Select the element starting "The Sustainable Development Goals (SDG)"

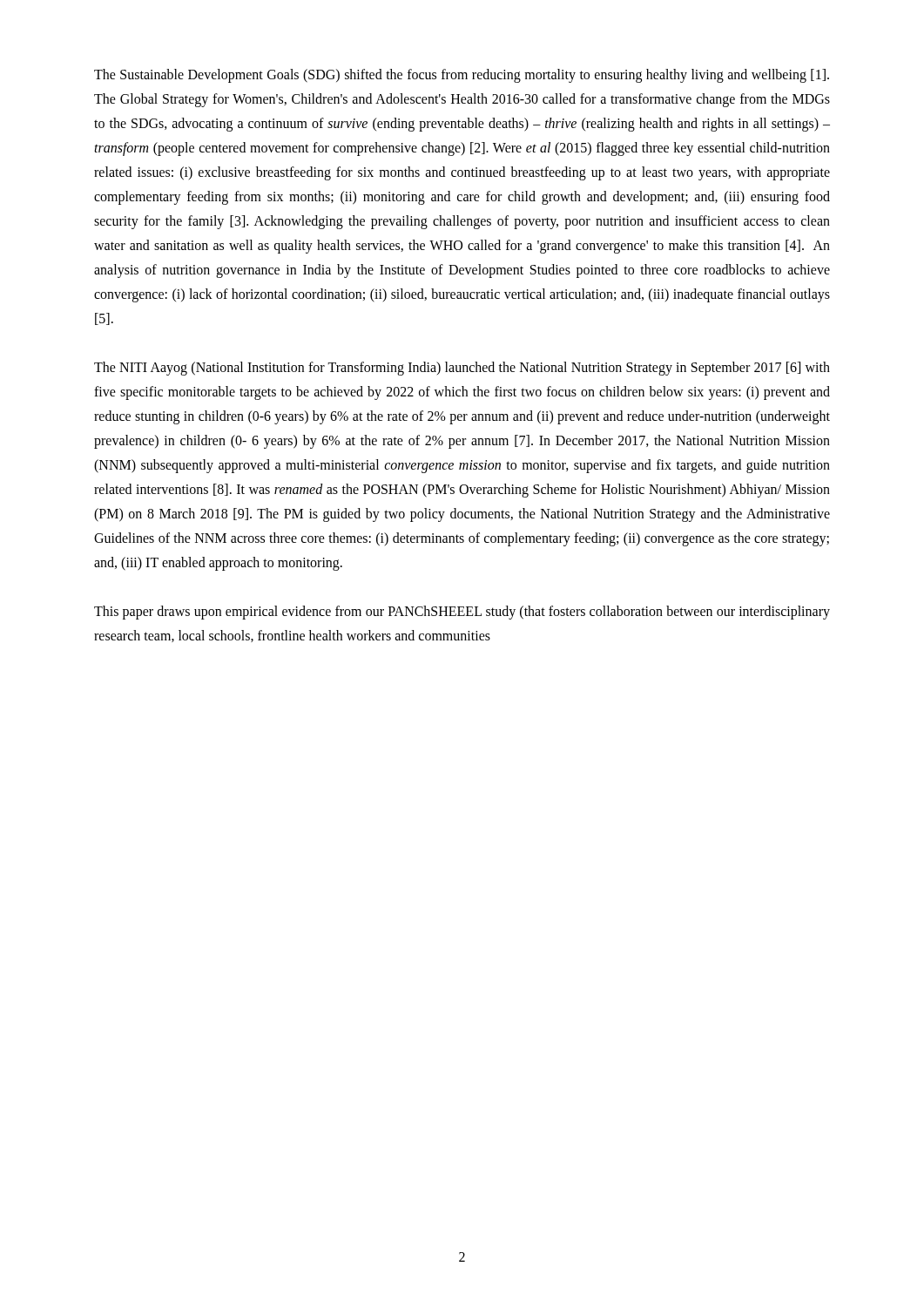pos(462,196)
